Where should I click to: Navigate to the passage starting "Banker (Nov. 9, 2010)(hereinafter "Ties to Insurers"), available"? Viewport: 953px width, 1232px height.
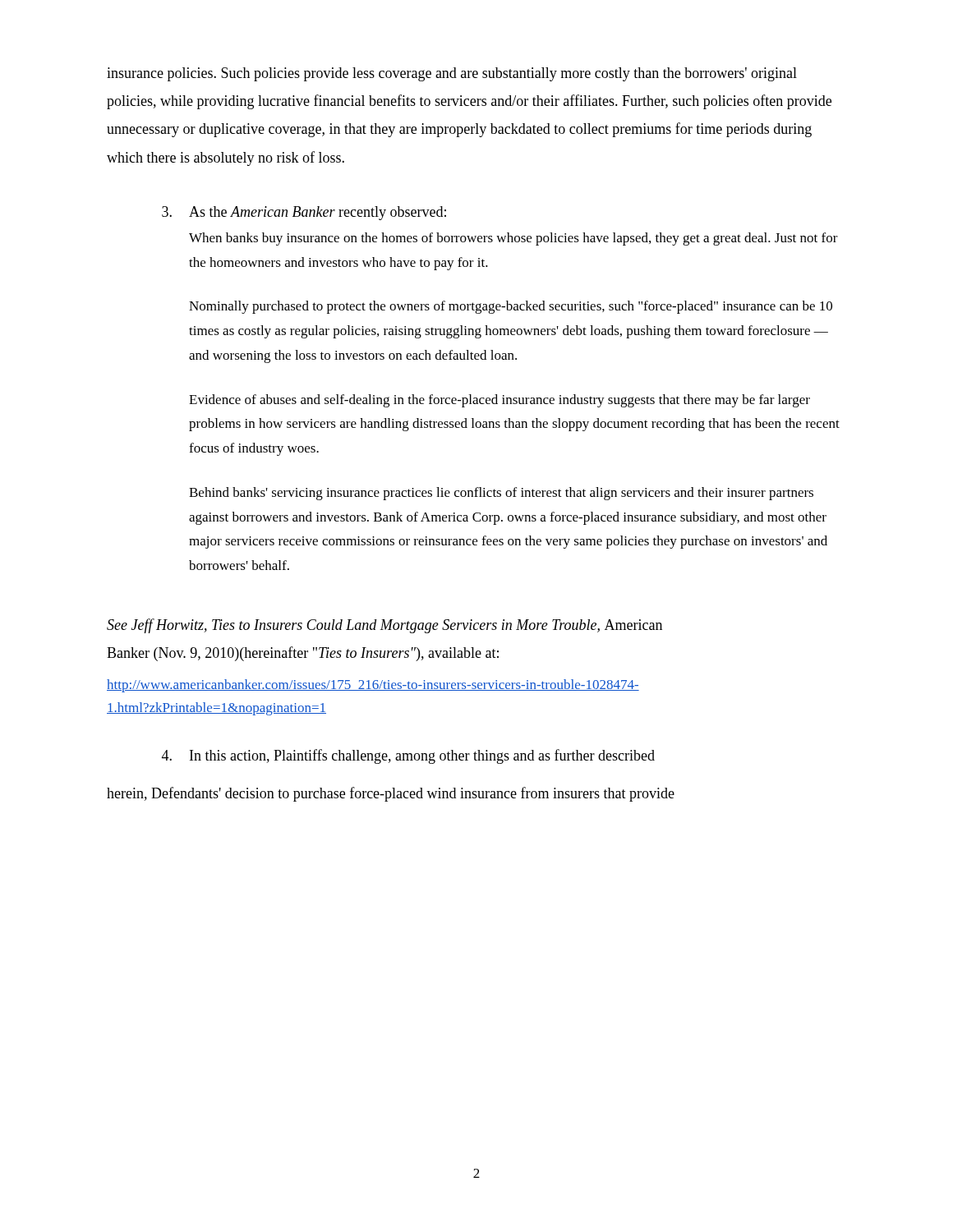pyautogui.click(x=303, y=653)
